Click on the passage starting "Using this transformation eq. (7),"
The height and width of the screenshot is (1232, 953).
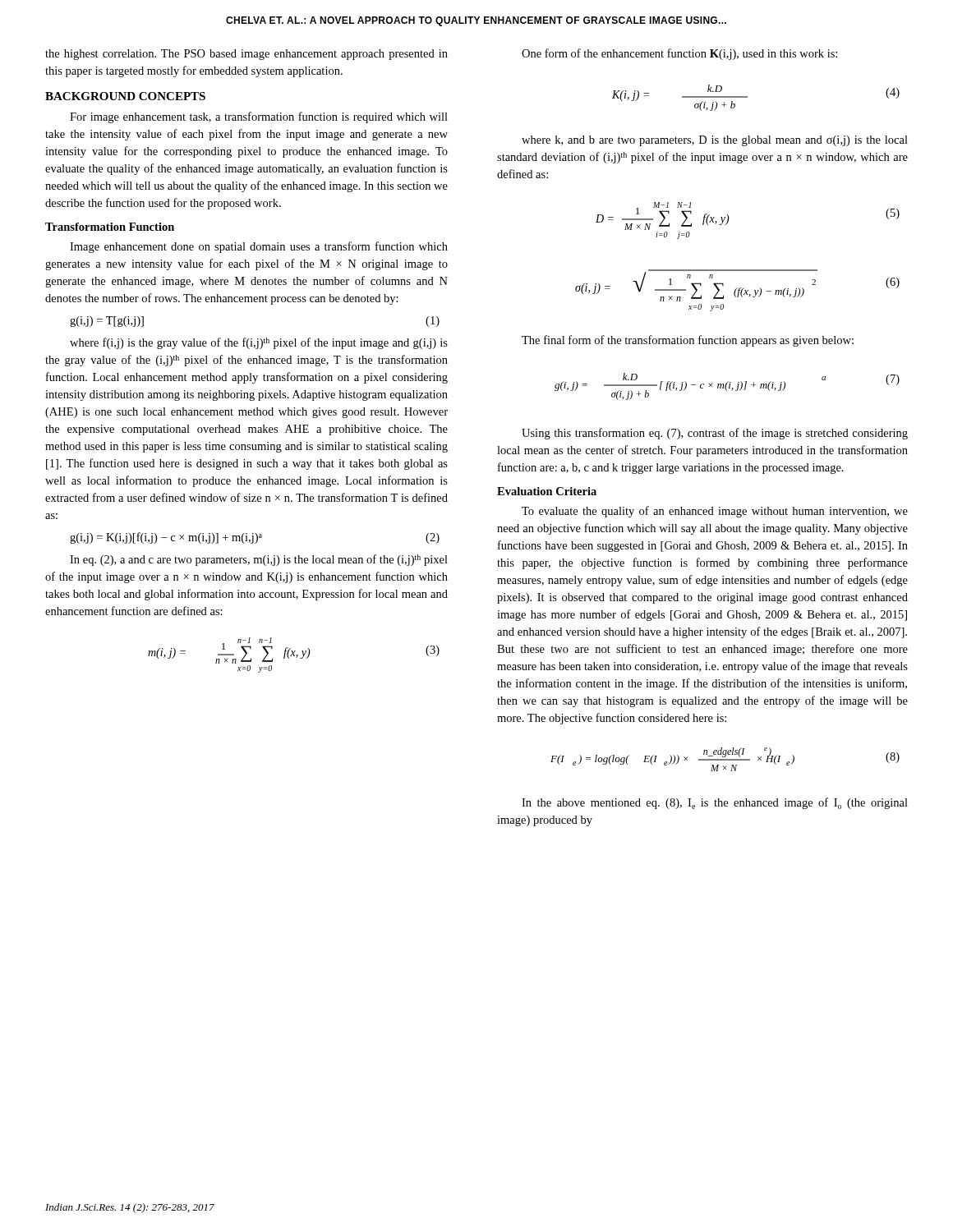pyautogui.click(x=702, y=451)
